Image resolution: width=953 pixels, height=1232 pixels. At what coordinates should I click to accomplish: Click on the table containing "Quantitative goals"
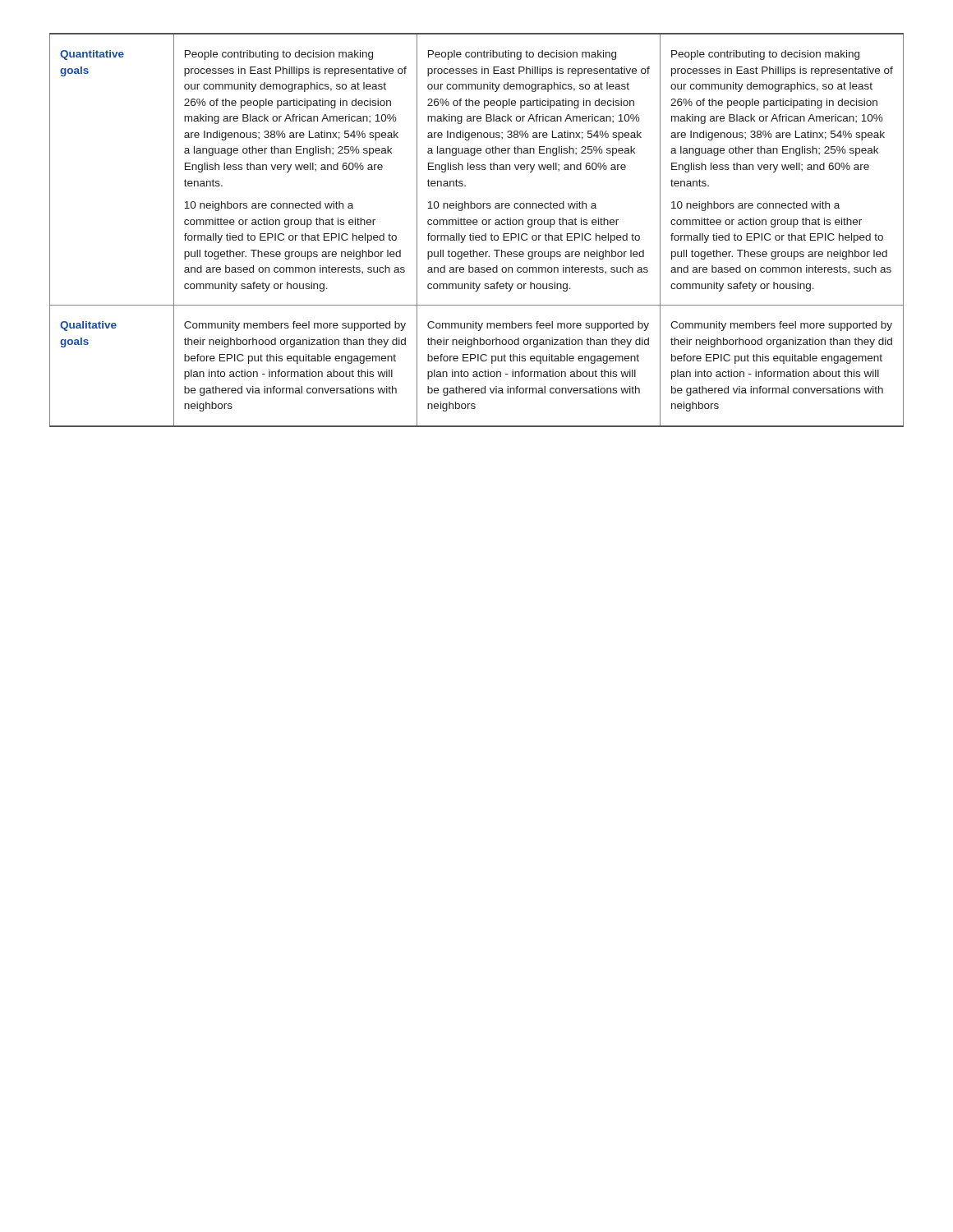click(x=476, y=230)
